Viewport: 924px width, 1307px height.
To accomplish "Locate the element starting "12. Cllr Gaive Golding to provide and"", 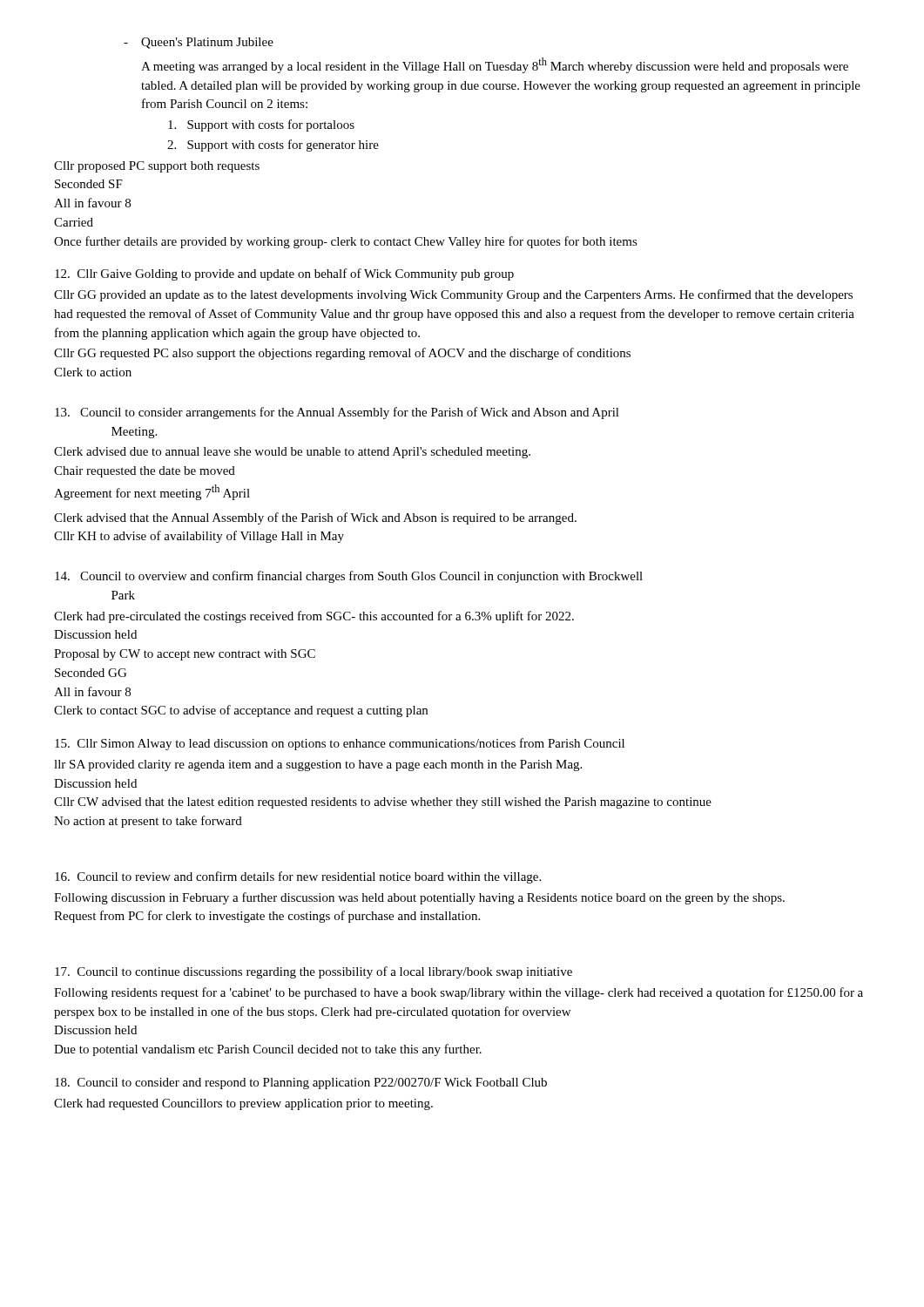I will [284, 274].
